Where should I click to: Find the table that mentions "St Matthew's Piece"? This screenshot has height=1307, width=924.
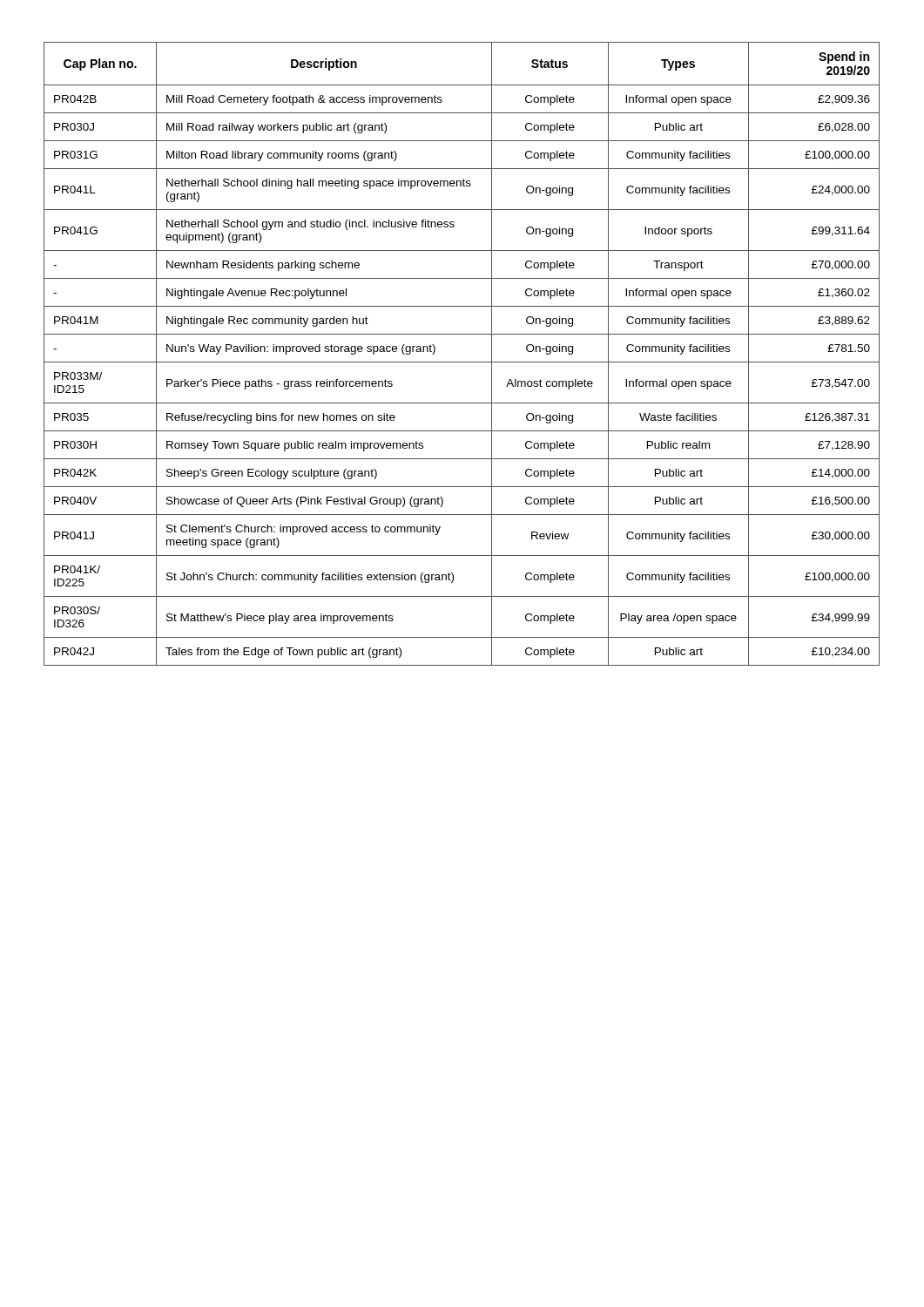point(462,354)
